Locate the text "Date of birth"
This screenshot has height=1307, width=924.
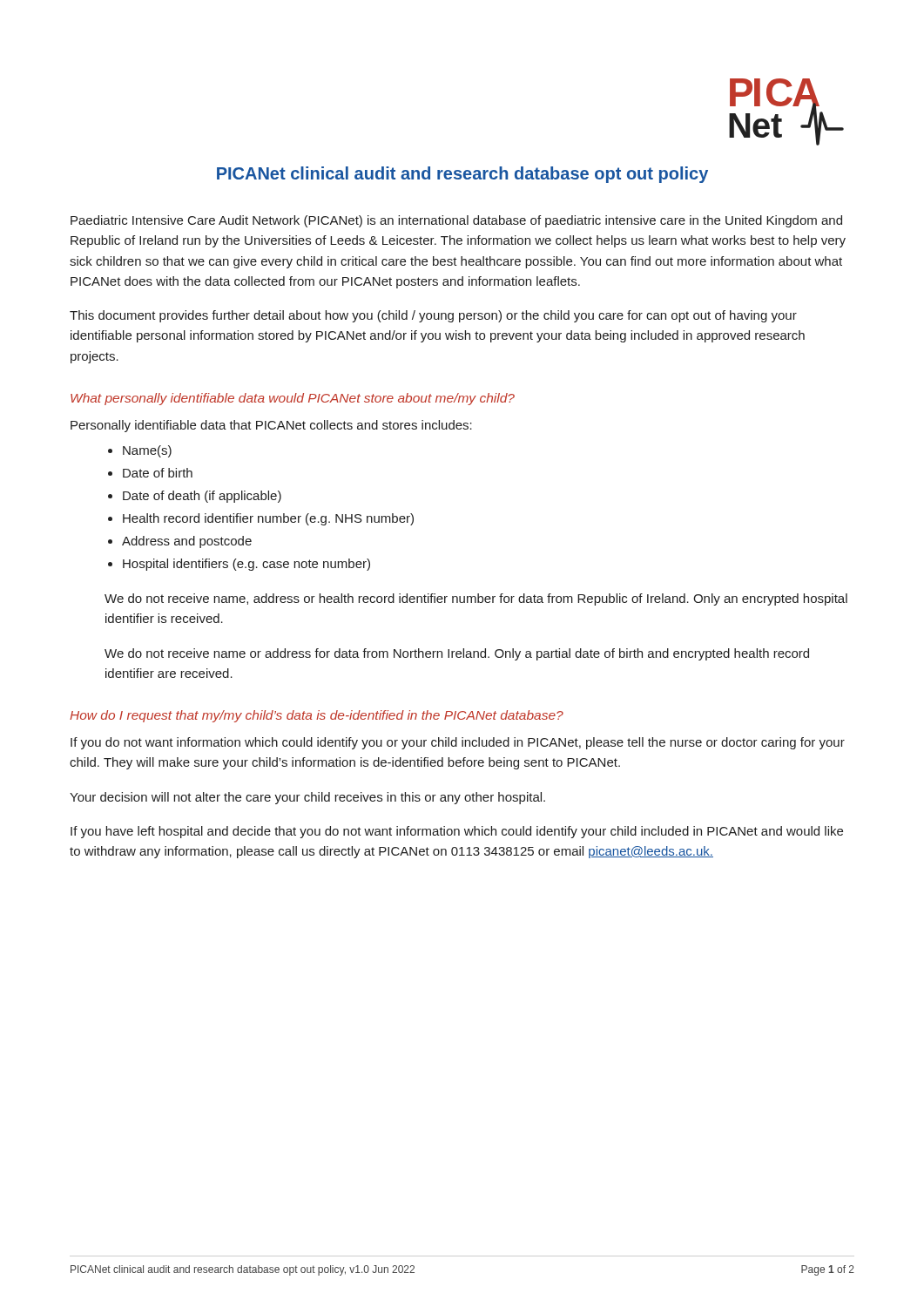[x=158, y=473]
